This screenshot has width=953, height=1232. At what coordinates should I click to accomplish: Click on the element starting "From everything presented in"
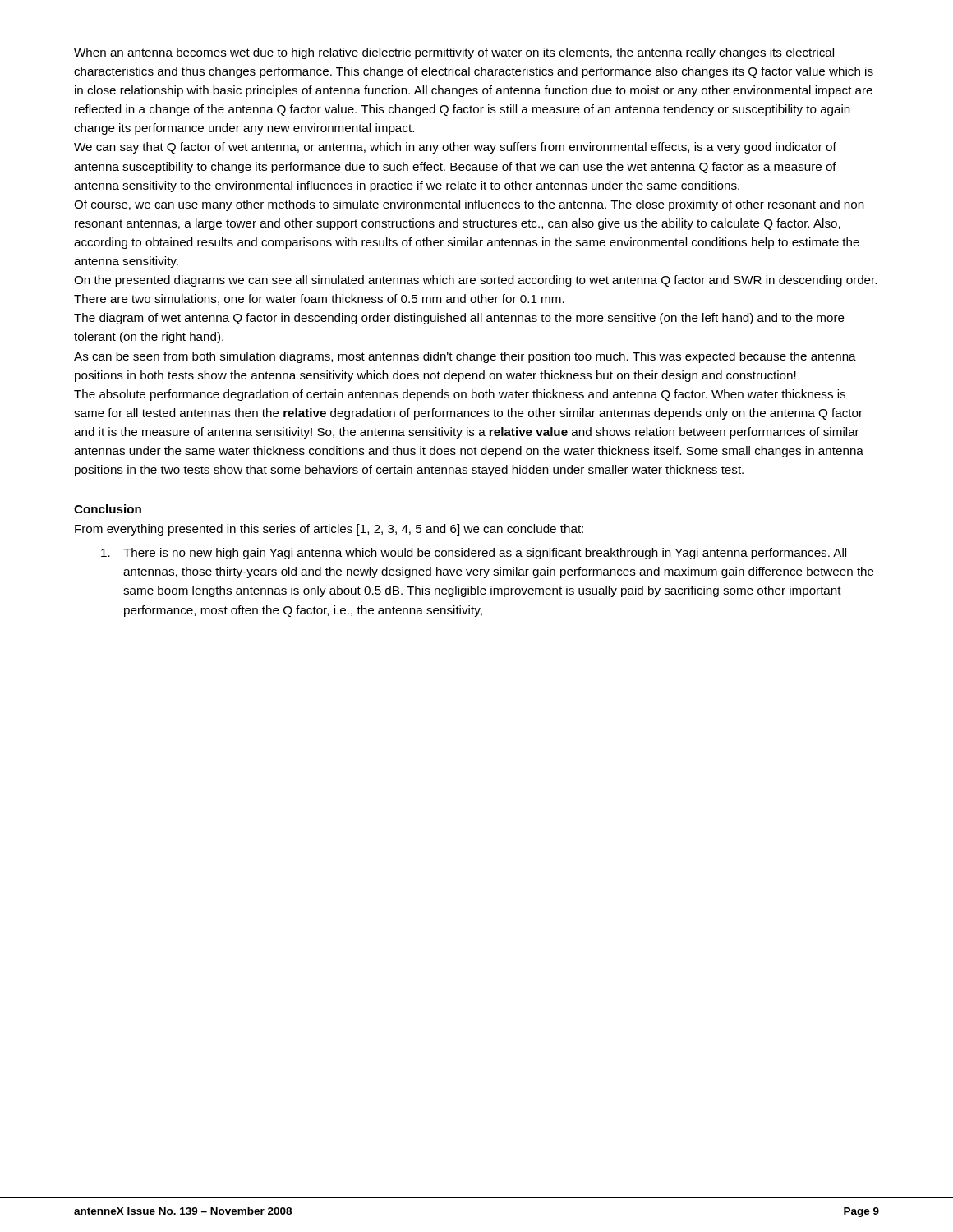point(476,529)
